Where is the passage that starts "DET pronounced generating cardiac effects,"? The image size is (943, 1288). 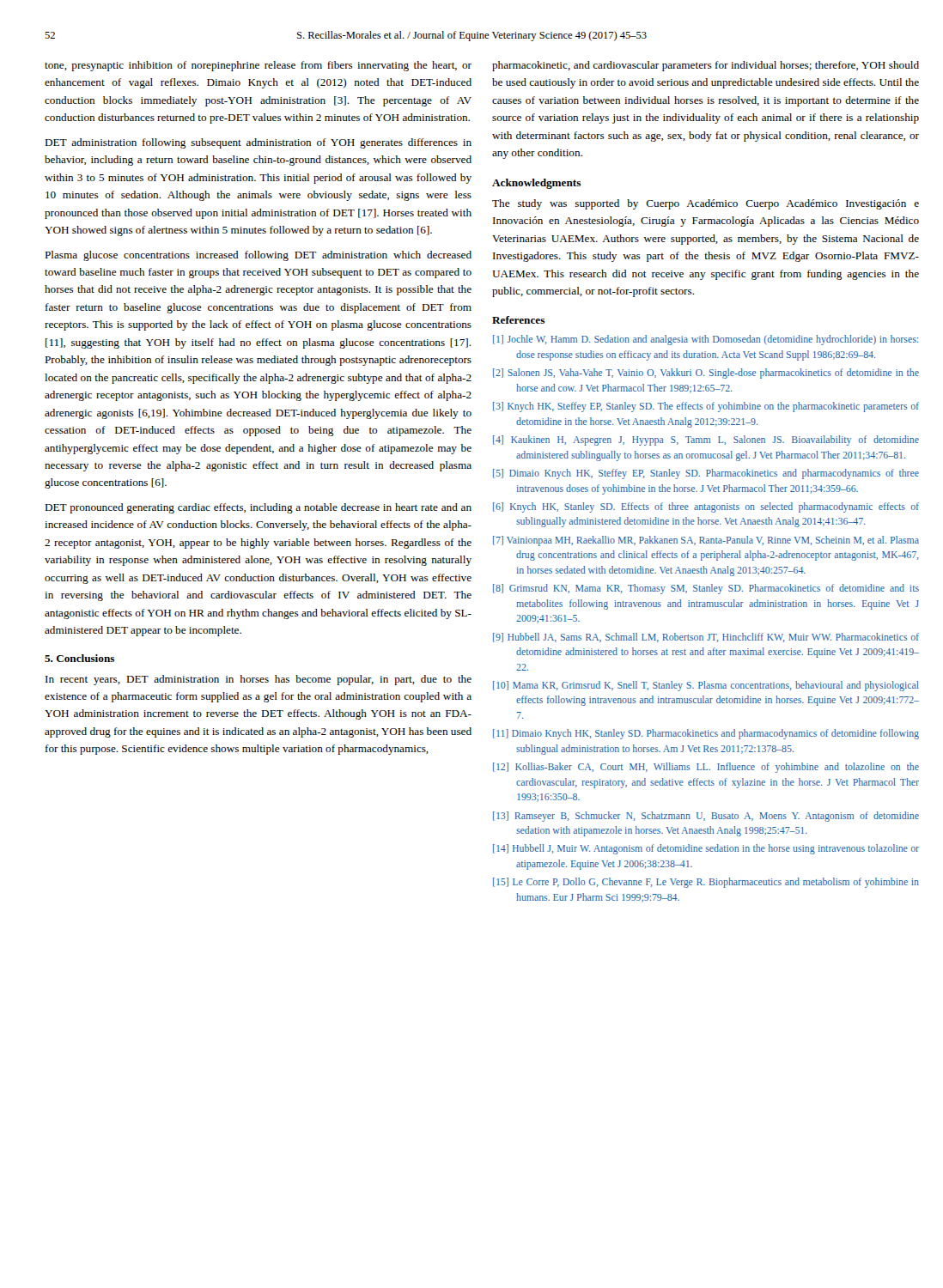tap(258, 569)
